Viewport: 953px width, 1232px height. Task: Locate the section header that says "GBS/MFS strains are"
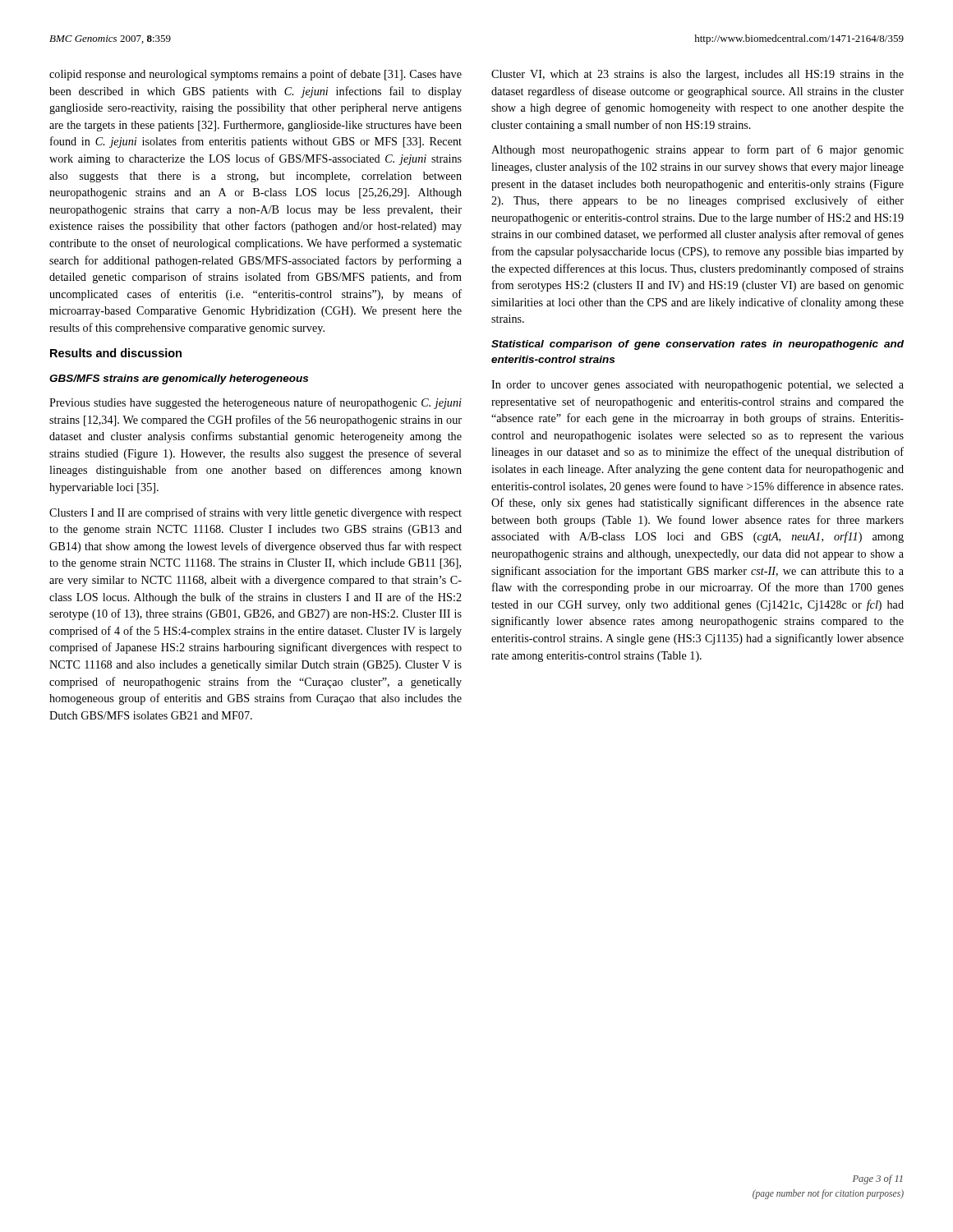tap(255, 378)
